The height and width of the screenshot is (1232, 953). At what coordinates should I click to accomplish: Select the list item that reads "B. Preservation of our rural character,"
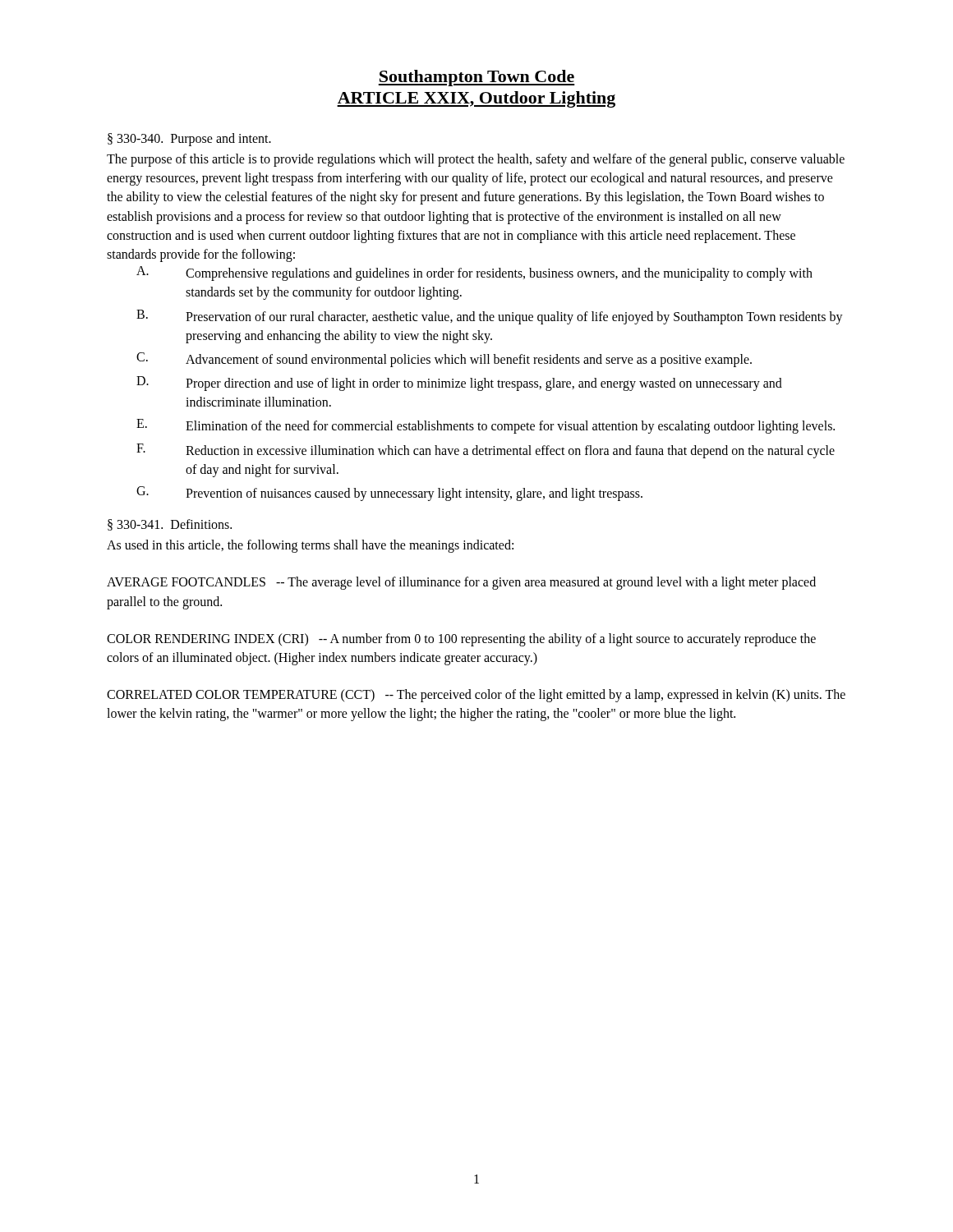coord(476,326)
